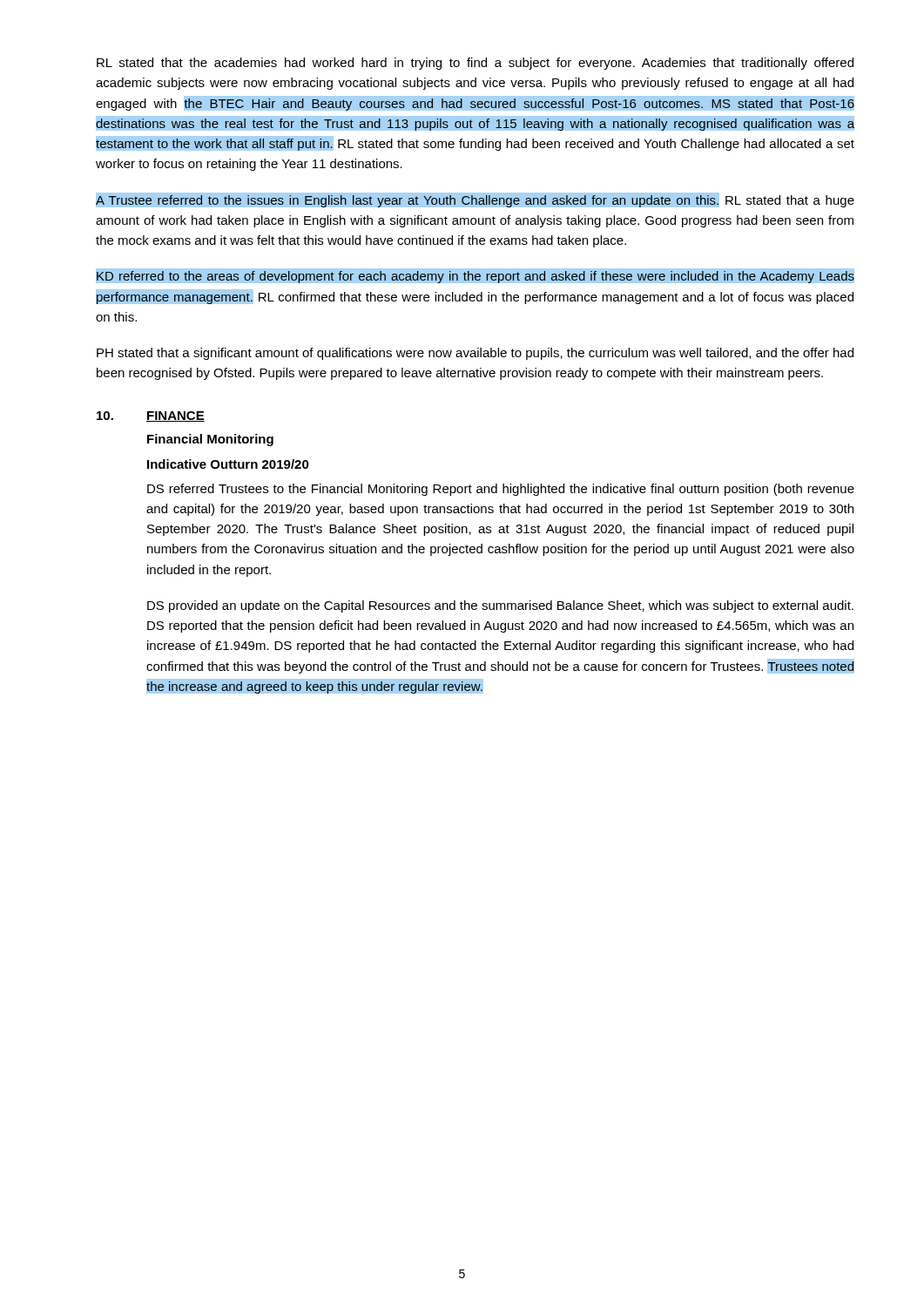The image size is (924, 1307).
Task: Click on the text block with the text "DS provided an update on the Capital"
Action: (500, 645)
